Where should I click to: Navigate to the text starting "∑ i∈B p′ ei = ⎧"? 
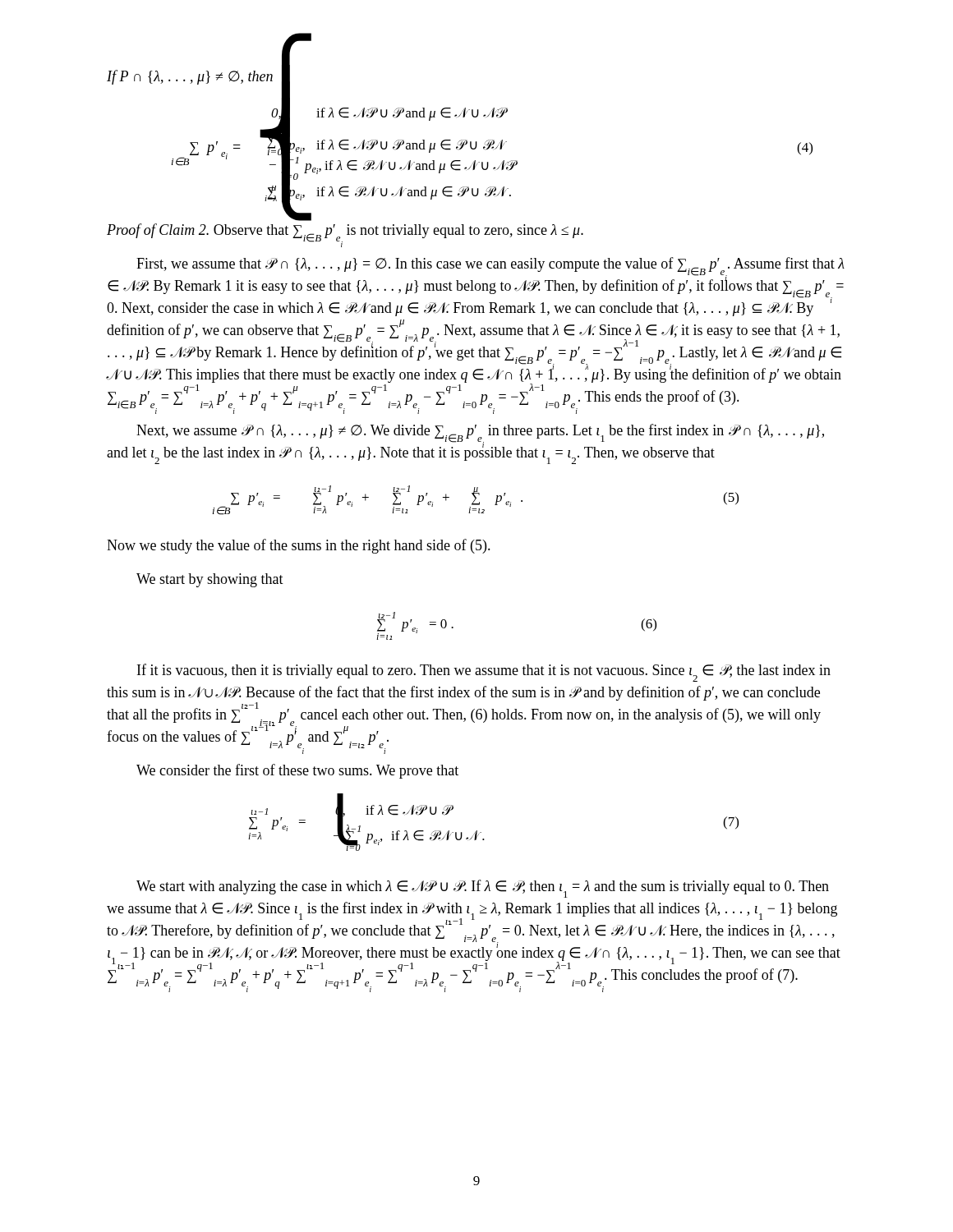click(x=476, y=152)
